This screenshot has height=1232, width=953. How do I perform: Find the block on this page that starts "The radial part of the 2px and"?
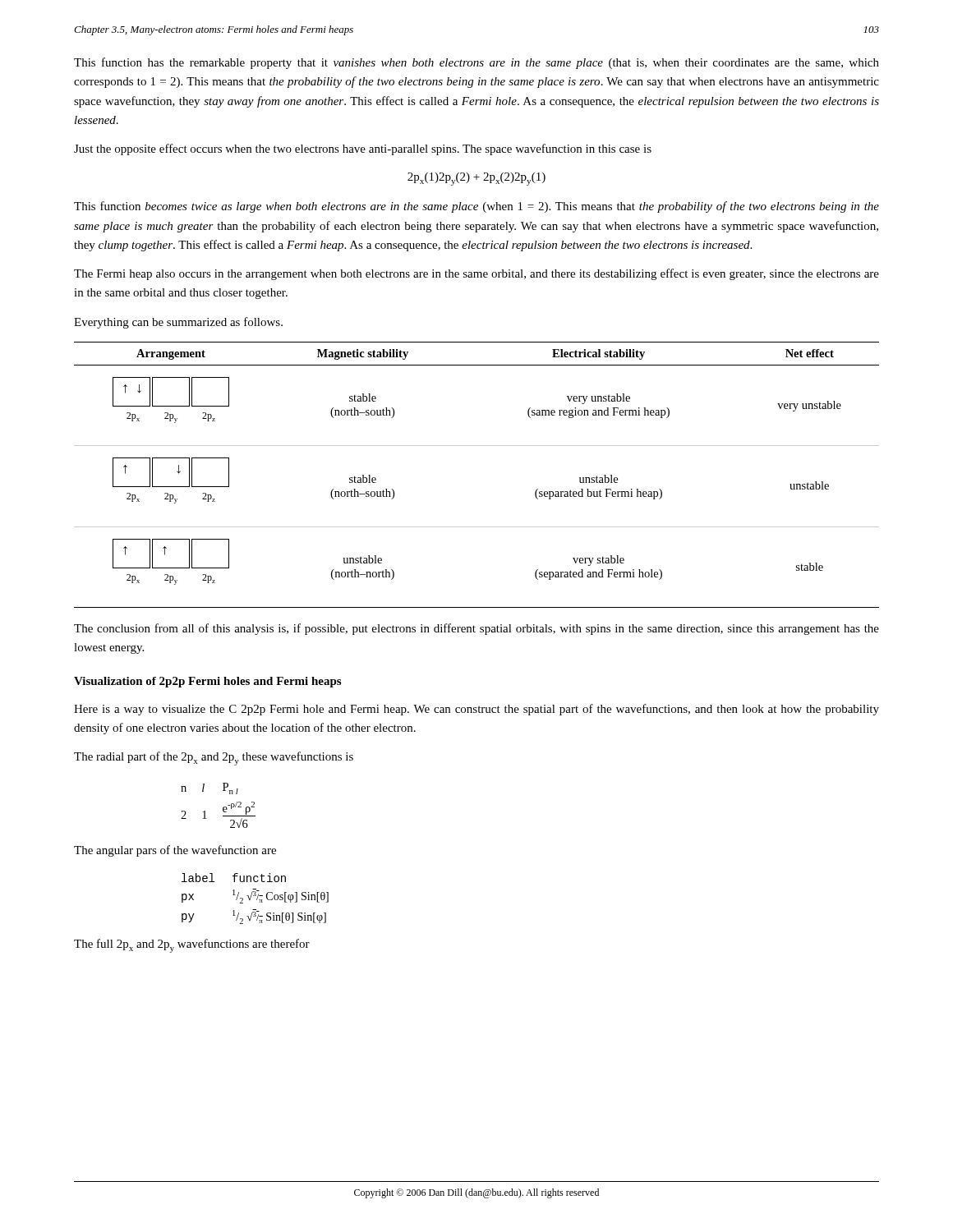tap(214, 759)
